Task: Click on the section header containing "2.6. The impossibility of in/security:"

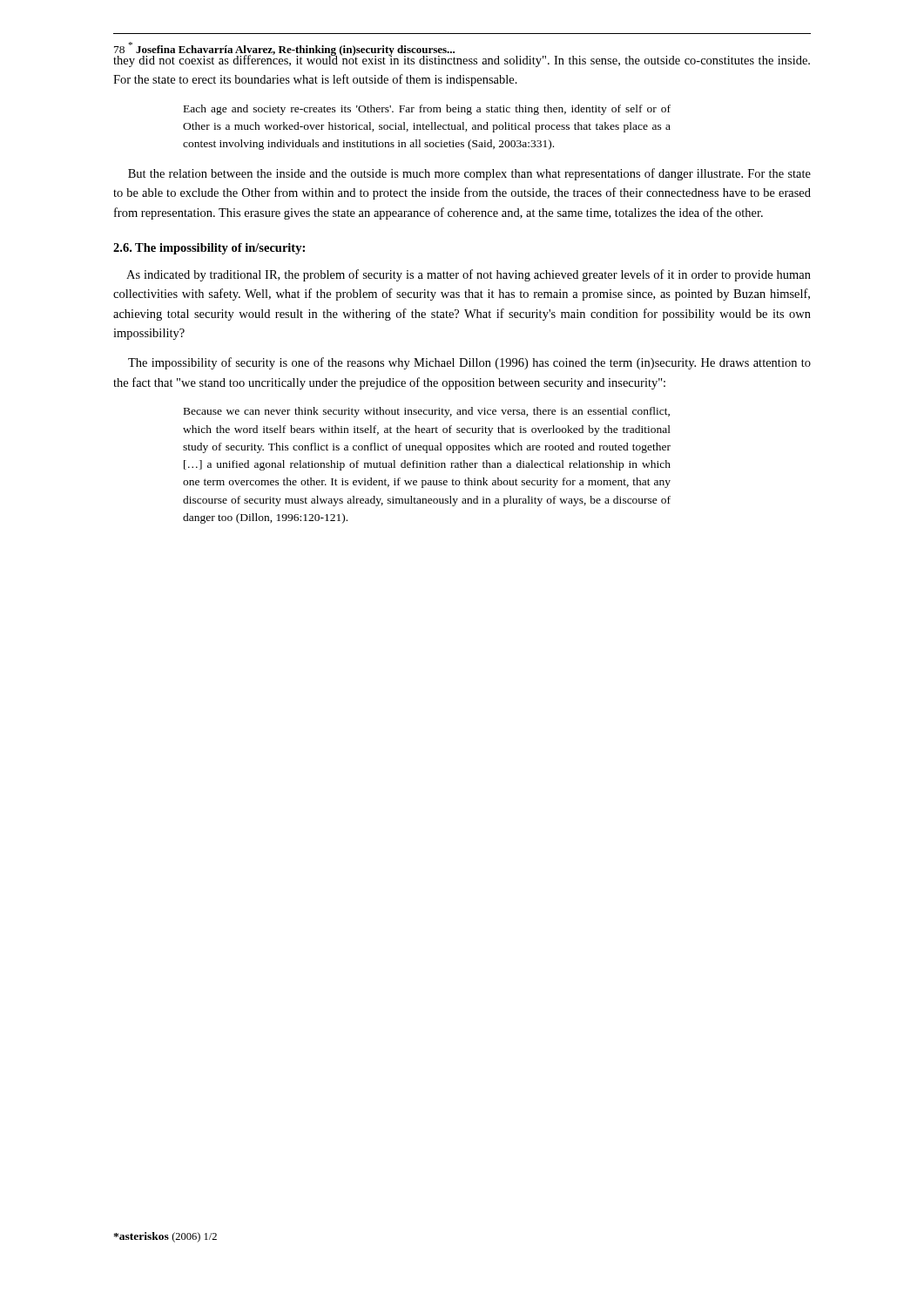Action: 210,248
